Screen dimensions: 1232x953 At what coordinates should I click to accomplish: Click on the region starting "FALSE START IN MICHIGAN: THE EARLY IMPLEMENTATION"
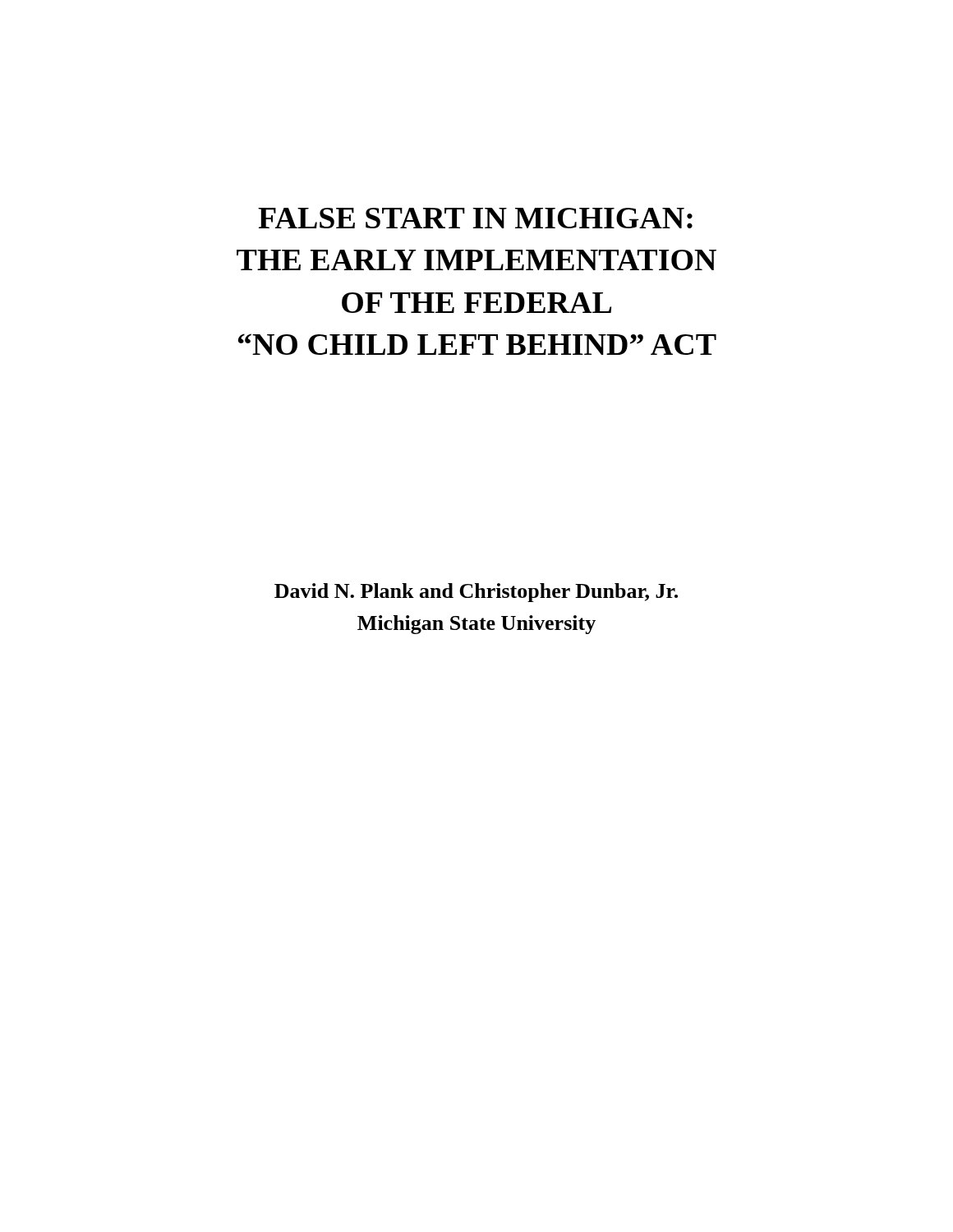click(476, 281)
